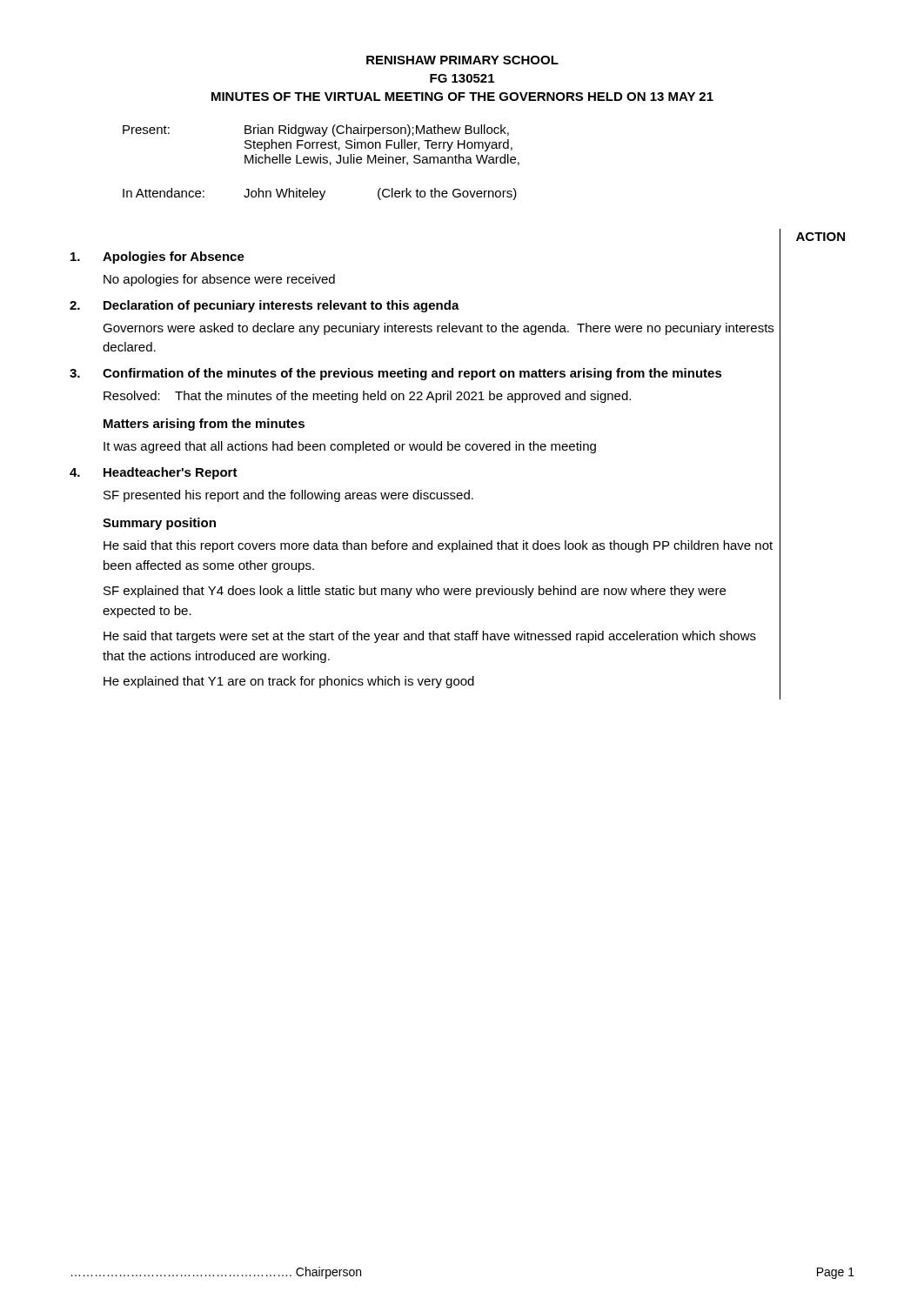Select the title containing "RENISHAW PRIMARY SCHOOL"
Screen dimensions: 1305x924
[462, 60]
